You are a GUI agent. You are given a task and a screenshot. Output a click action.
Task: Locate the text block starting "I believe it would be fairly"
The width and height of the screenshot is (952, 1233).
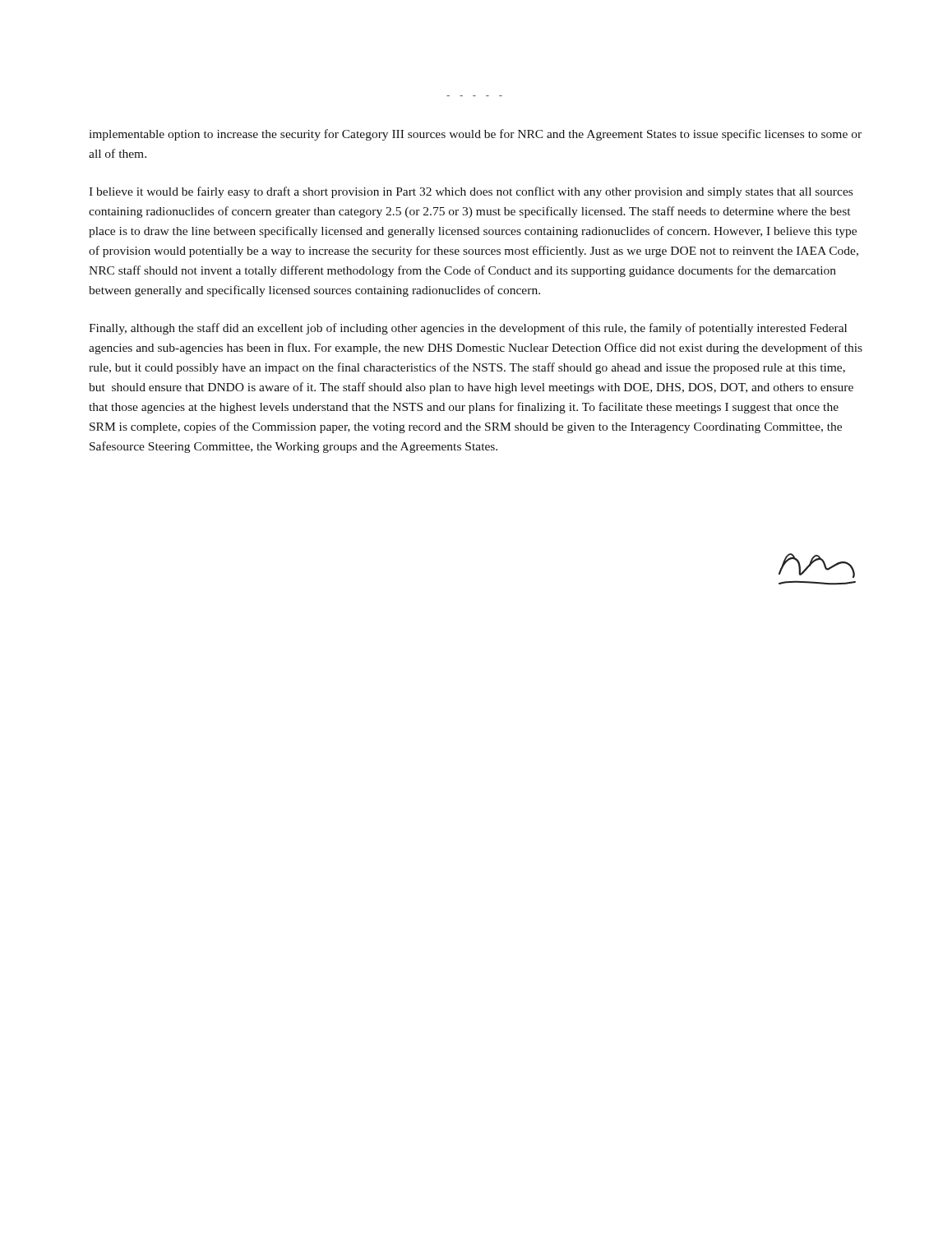tap(474, 240)
